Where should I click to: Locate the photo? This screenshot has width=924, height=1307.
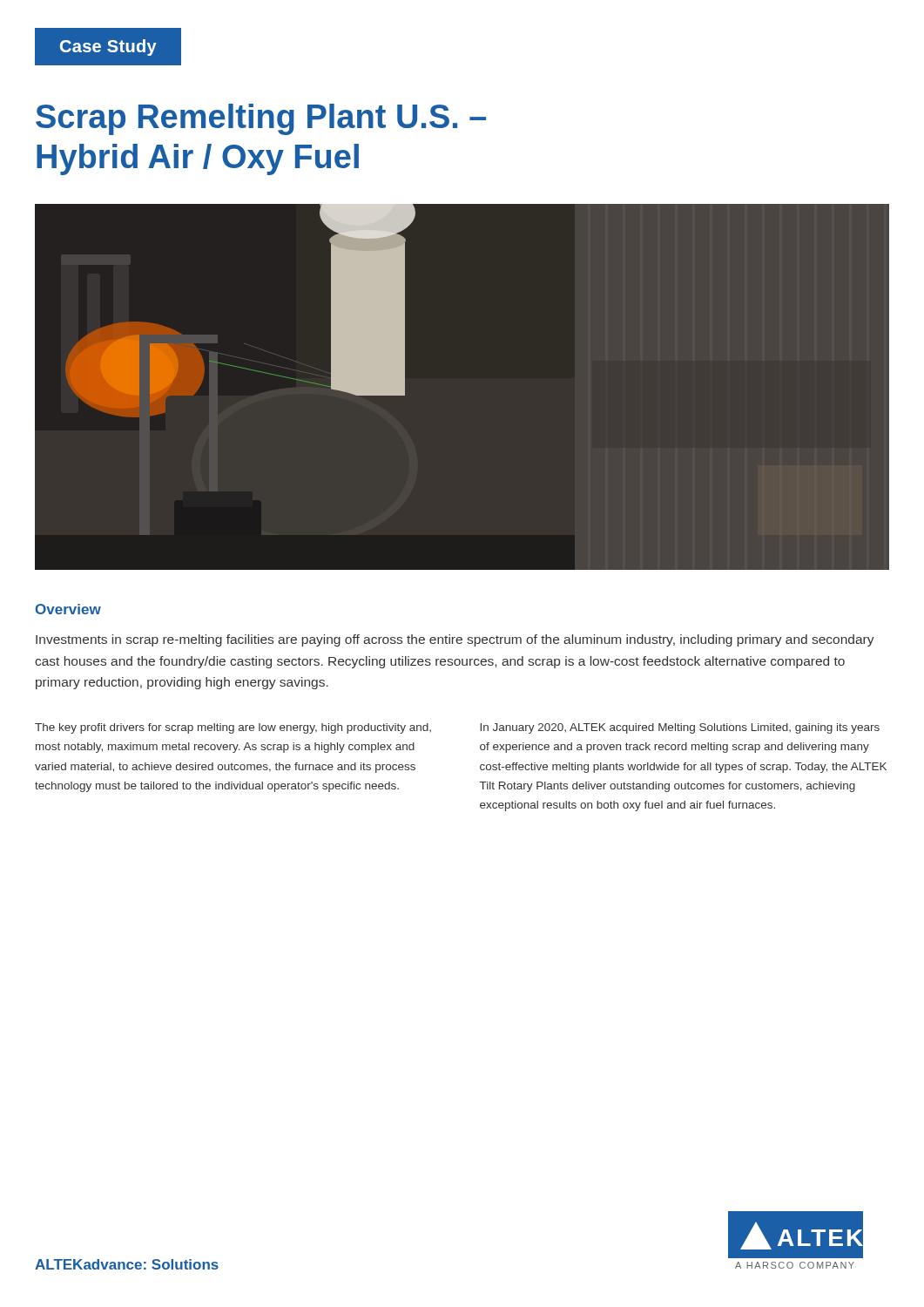tap(462, 387)
